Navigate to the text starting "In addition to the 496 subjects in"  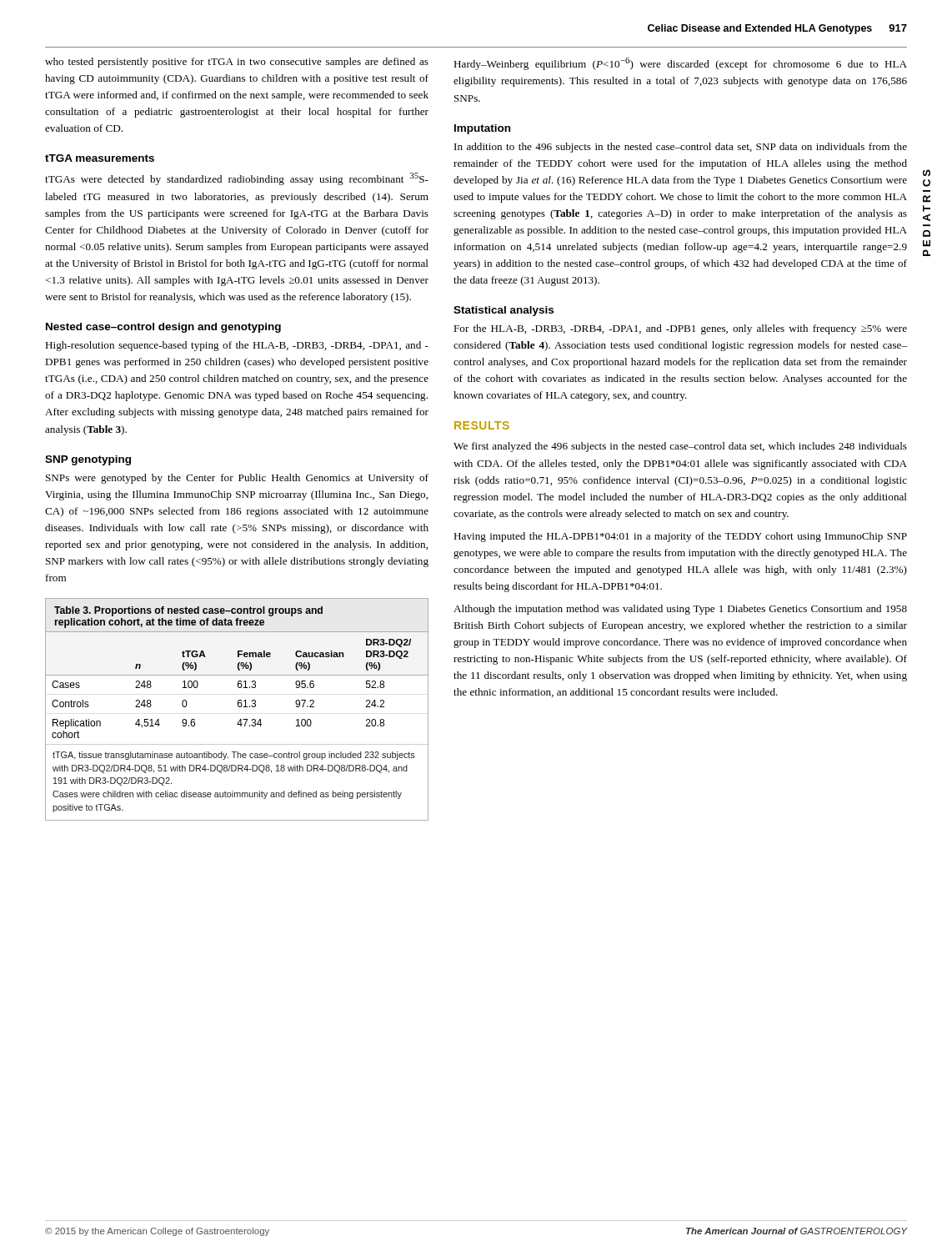680,213
